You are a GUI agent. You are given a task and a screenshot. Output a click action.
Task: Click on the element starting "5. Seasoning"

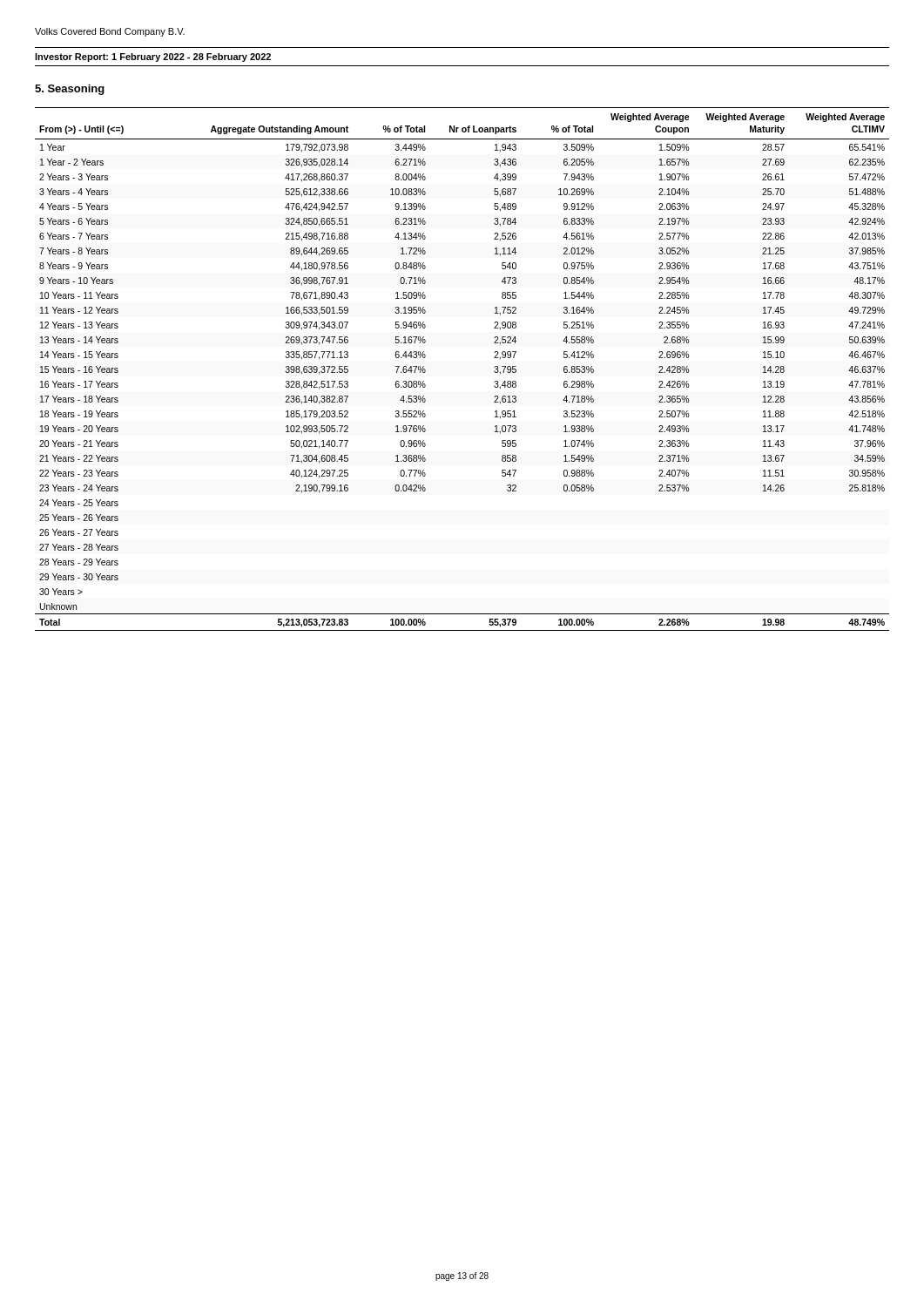point(70,88)
